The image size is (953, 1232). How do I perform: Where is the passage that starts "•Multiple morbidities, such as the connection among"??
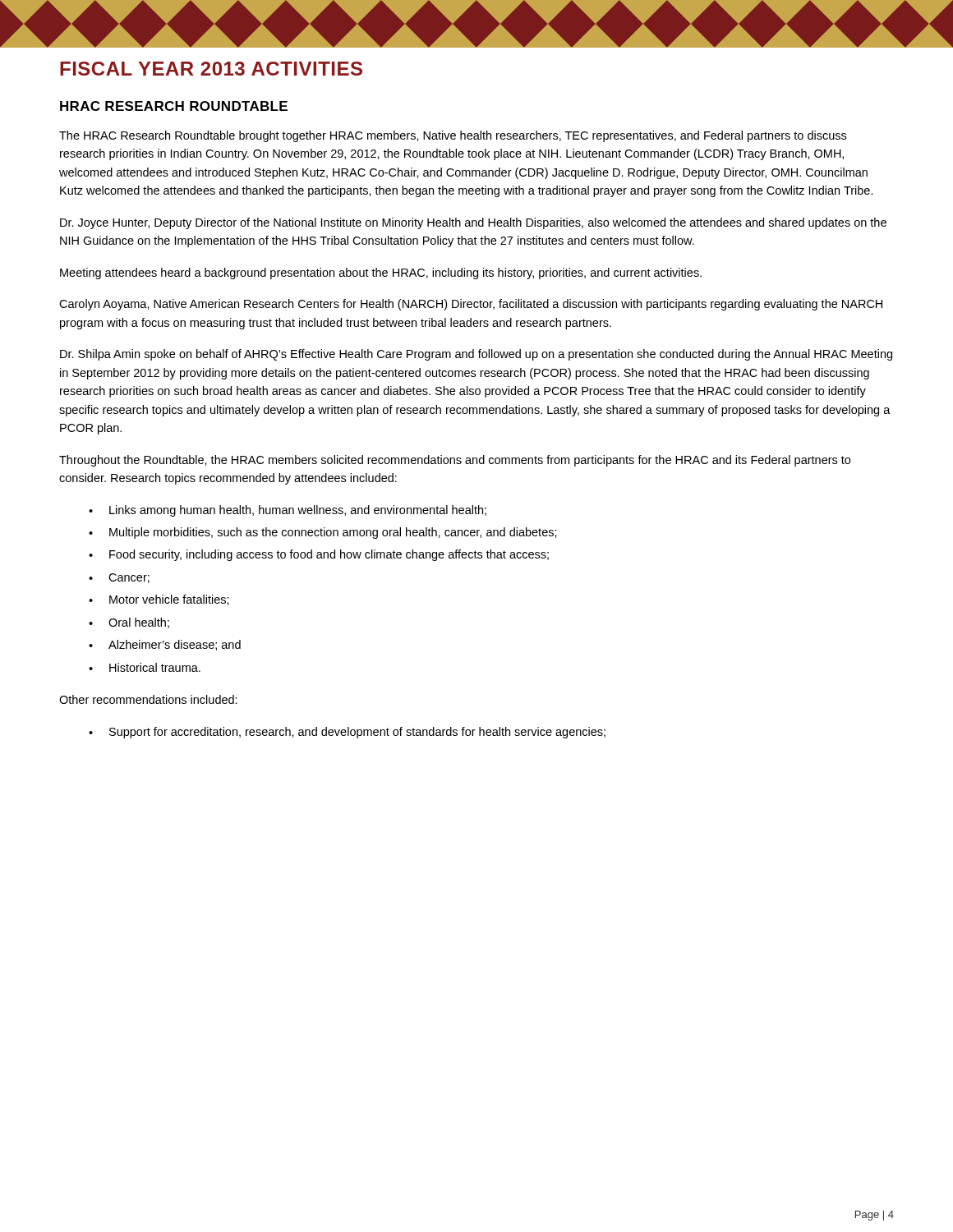323,533
